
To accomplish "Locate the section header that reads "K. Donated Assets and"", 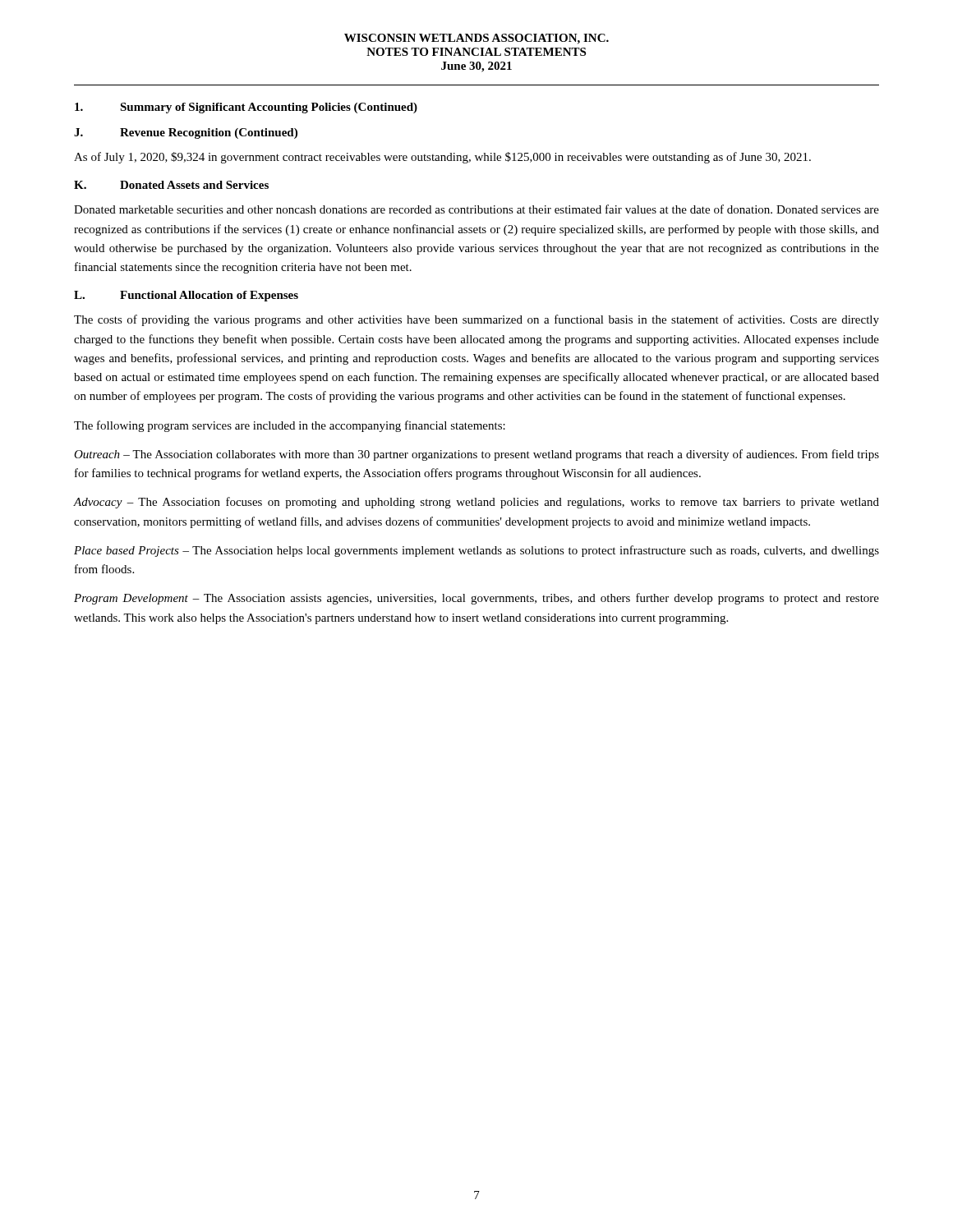I will coord(171,185).
